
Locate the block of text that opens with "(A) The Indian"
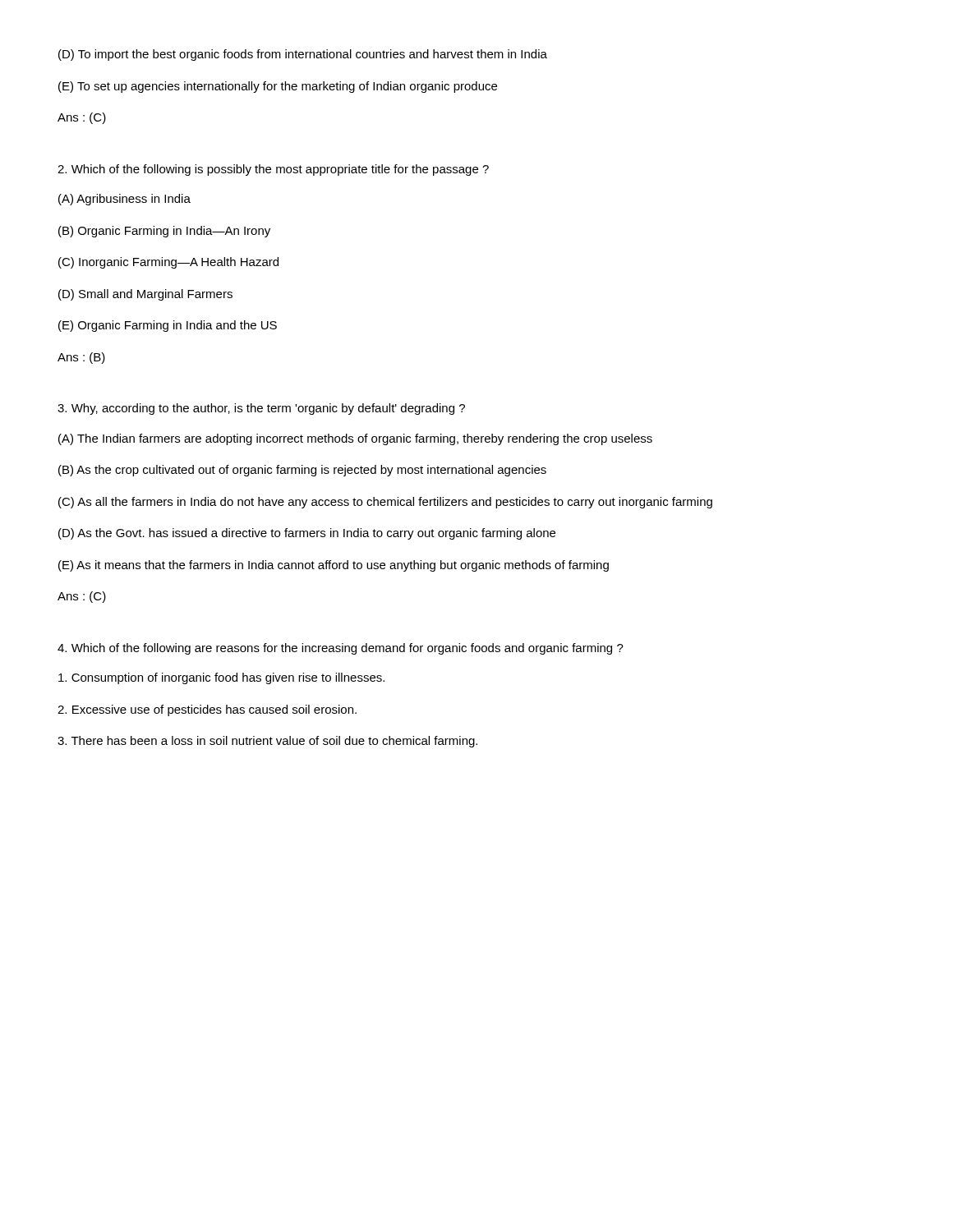pos(355,438)
